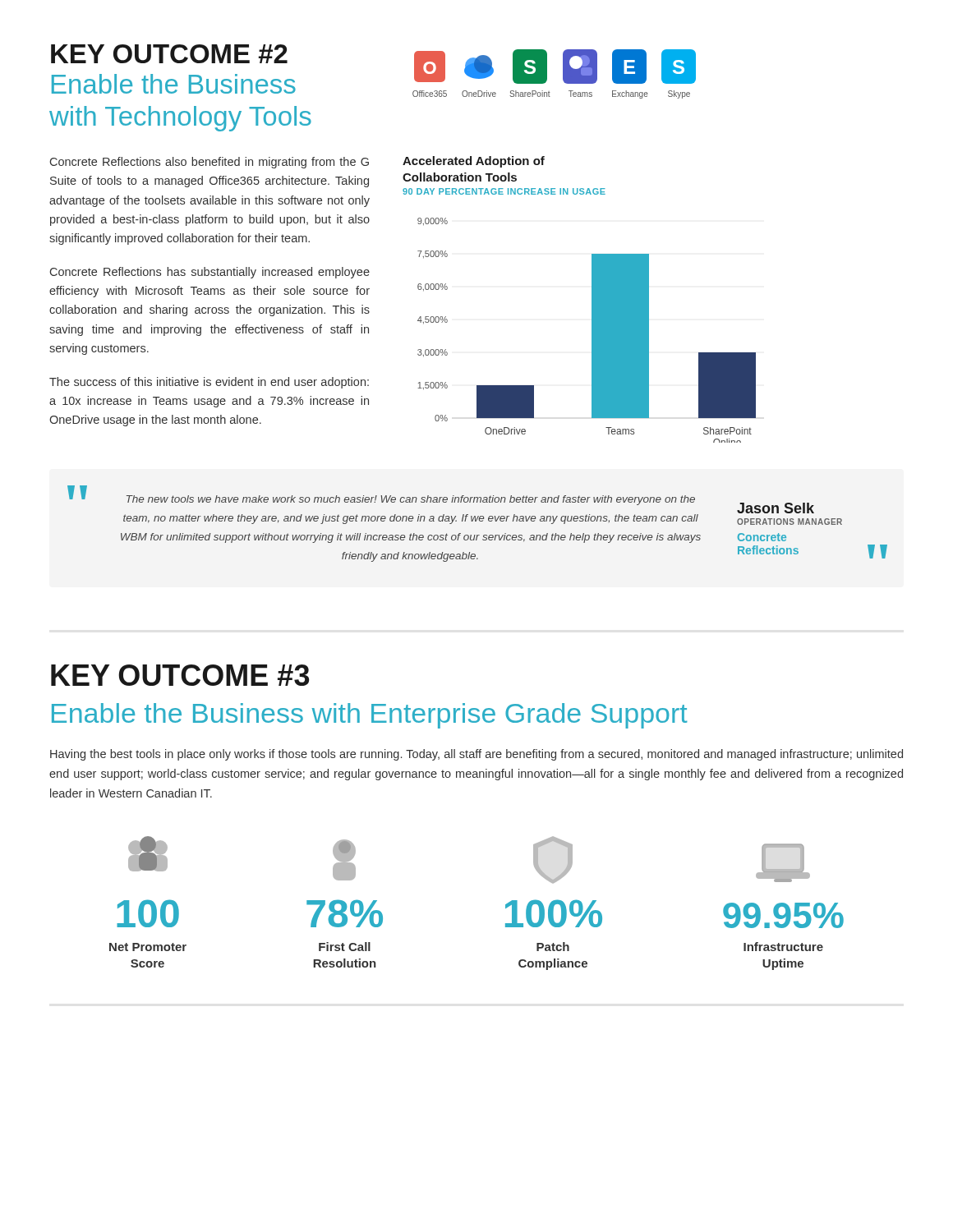Image resolution: width=953 pixels, height=1232 pixels.
Task: Locate the element starting "KEY OUTCOME #3"
Action: pyautogui.click(x=180, y=675)
